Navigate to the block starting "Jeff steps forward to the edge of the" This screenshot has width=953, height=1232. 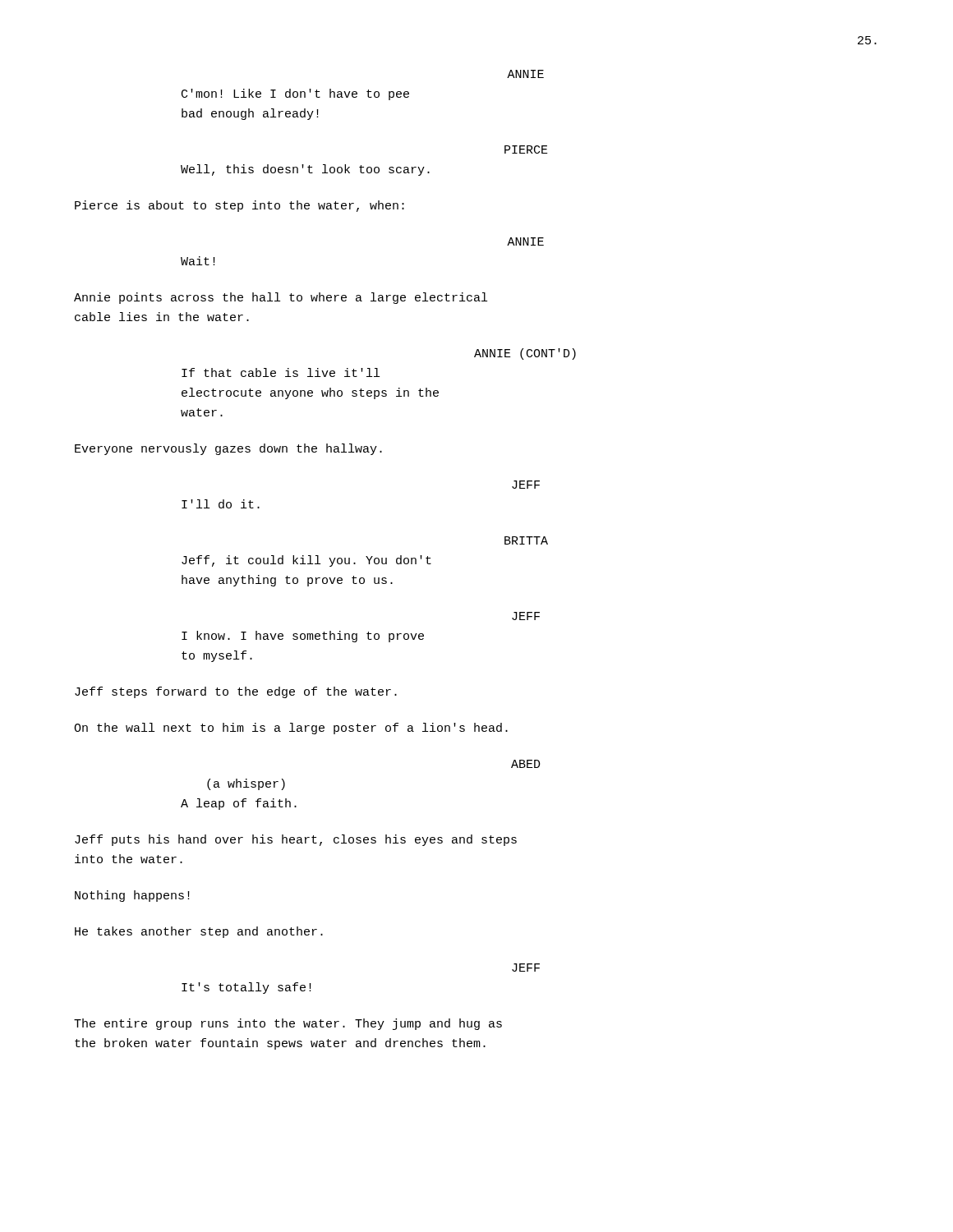[x=236, y=692]
